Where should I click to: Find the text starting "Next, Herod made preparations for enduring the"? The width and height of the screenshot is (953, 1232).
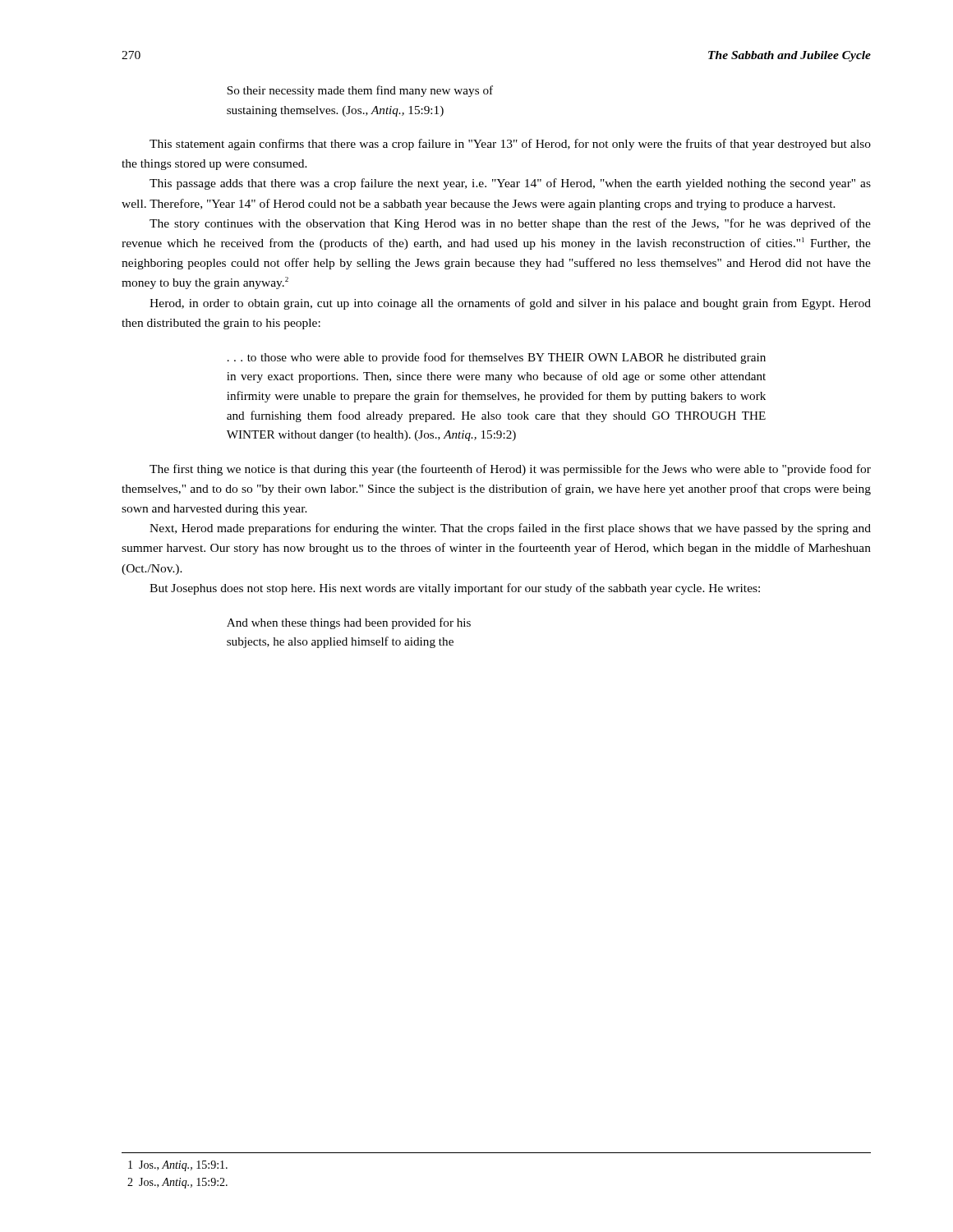click(496, 548)
